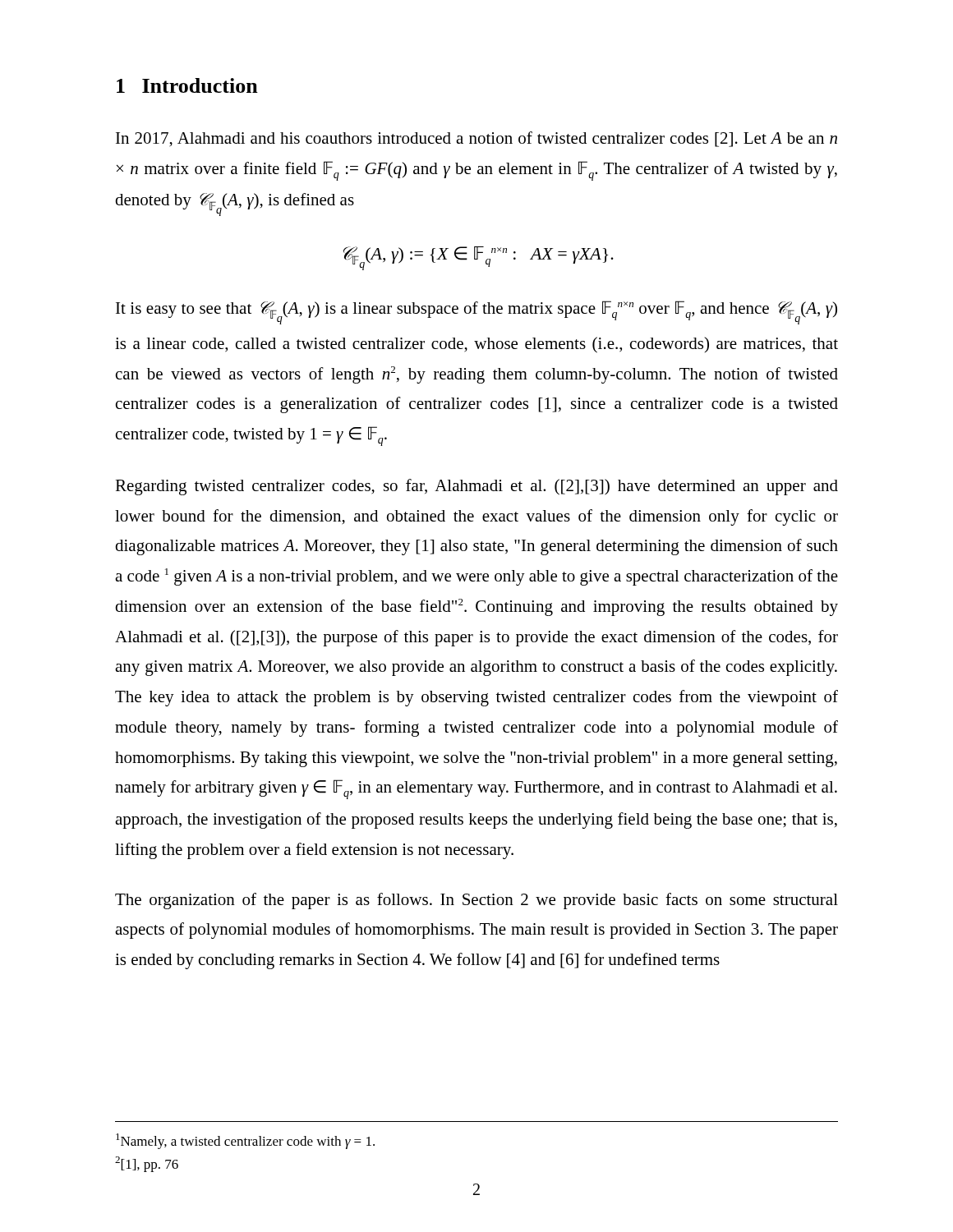
Task: Where is the passage that starts "It is easy to see"?
Action: pyautogui.click(x=476, y=372)
